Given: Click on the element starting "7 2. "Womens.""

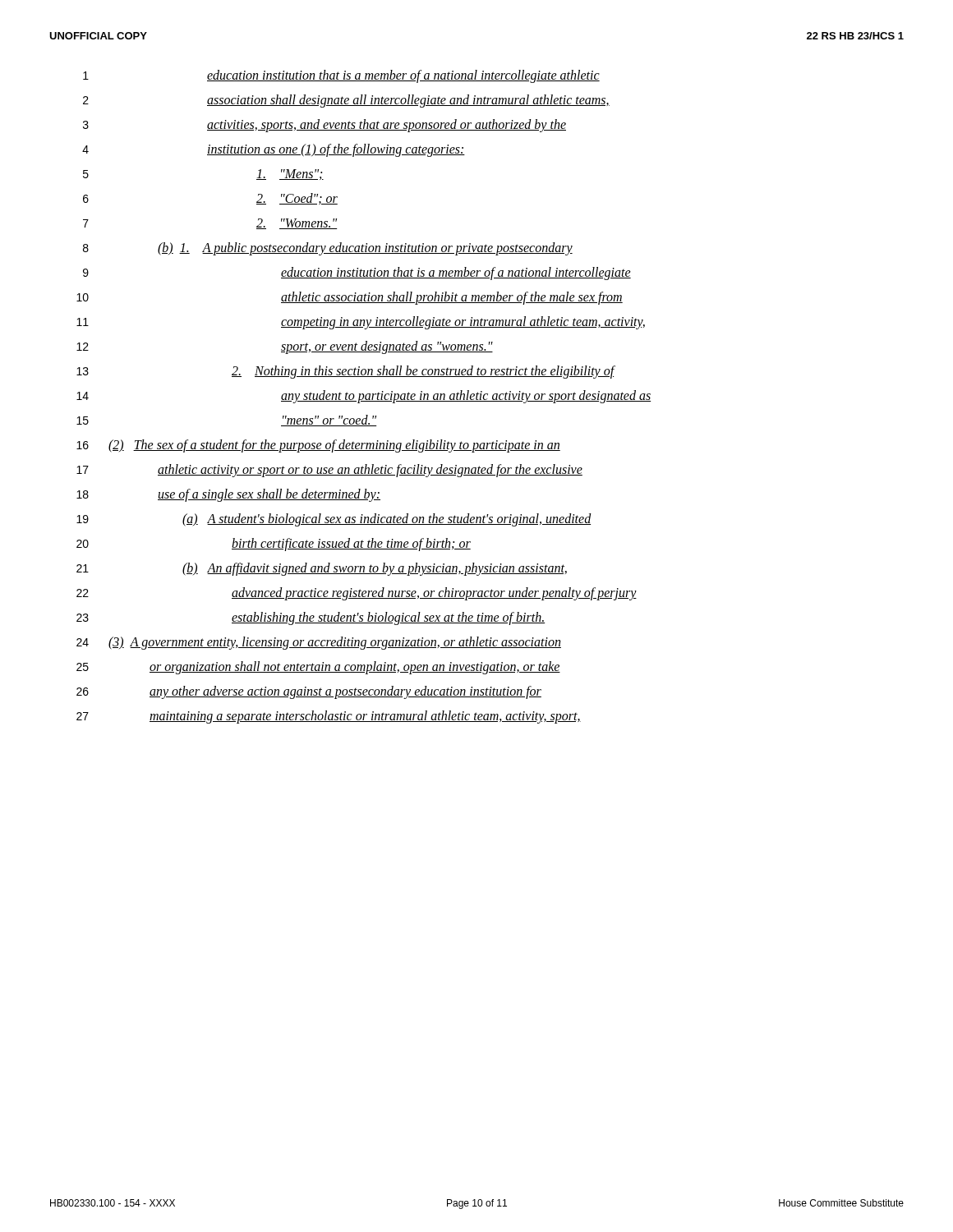Looking at the screenshot, I should point(86,224).
